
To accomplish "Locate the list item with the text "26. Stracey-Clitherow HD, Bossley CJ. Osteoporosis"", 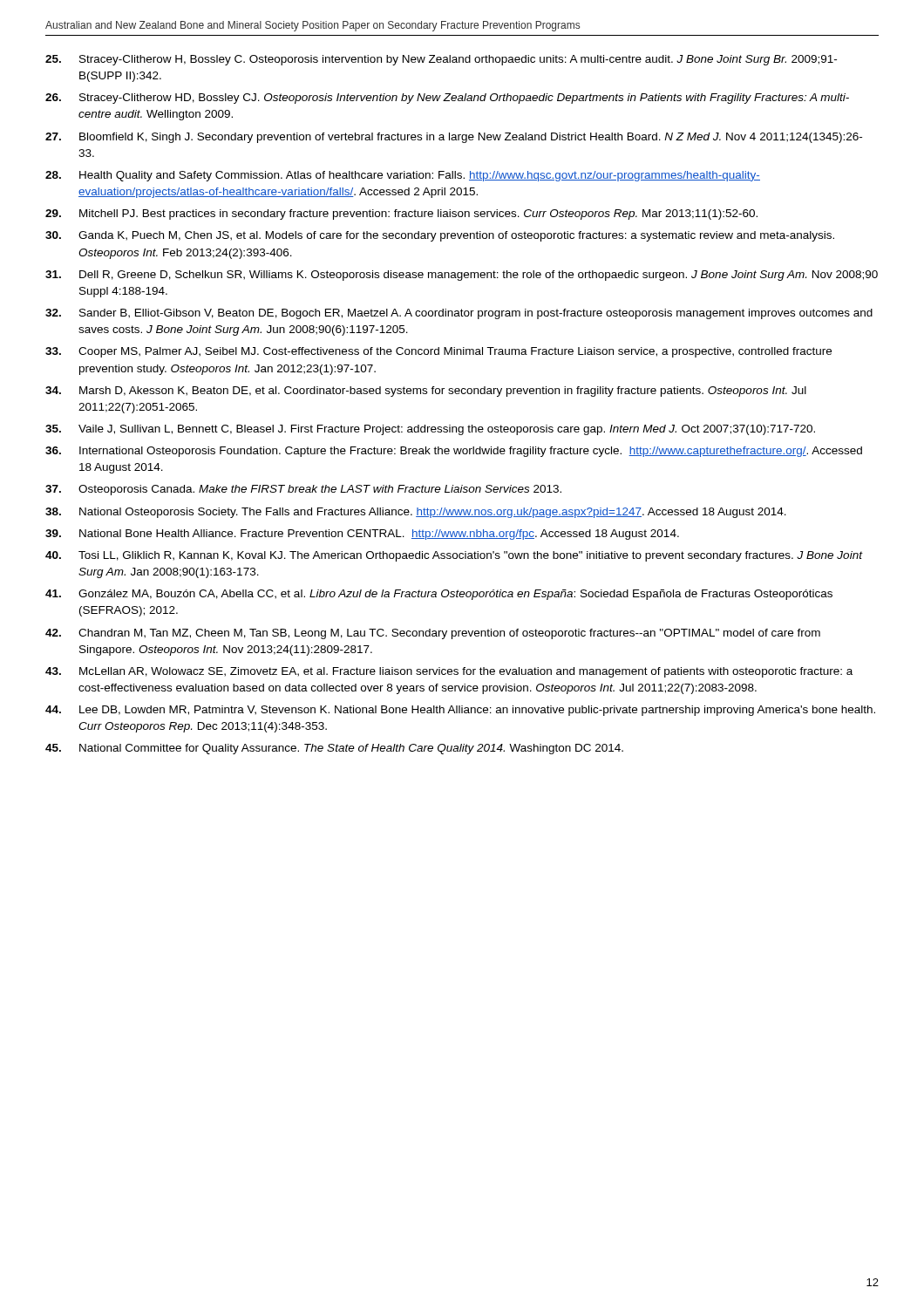I will pyautogui.click(x=462, y=106).
